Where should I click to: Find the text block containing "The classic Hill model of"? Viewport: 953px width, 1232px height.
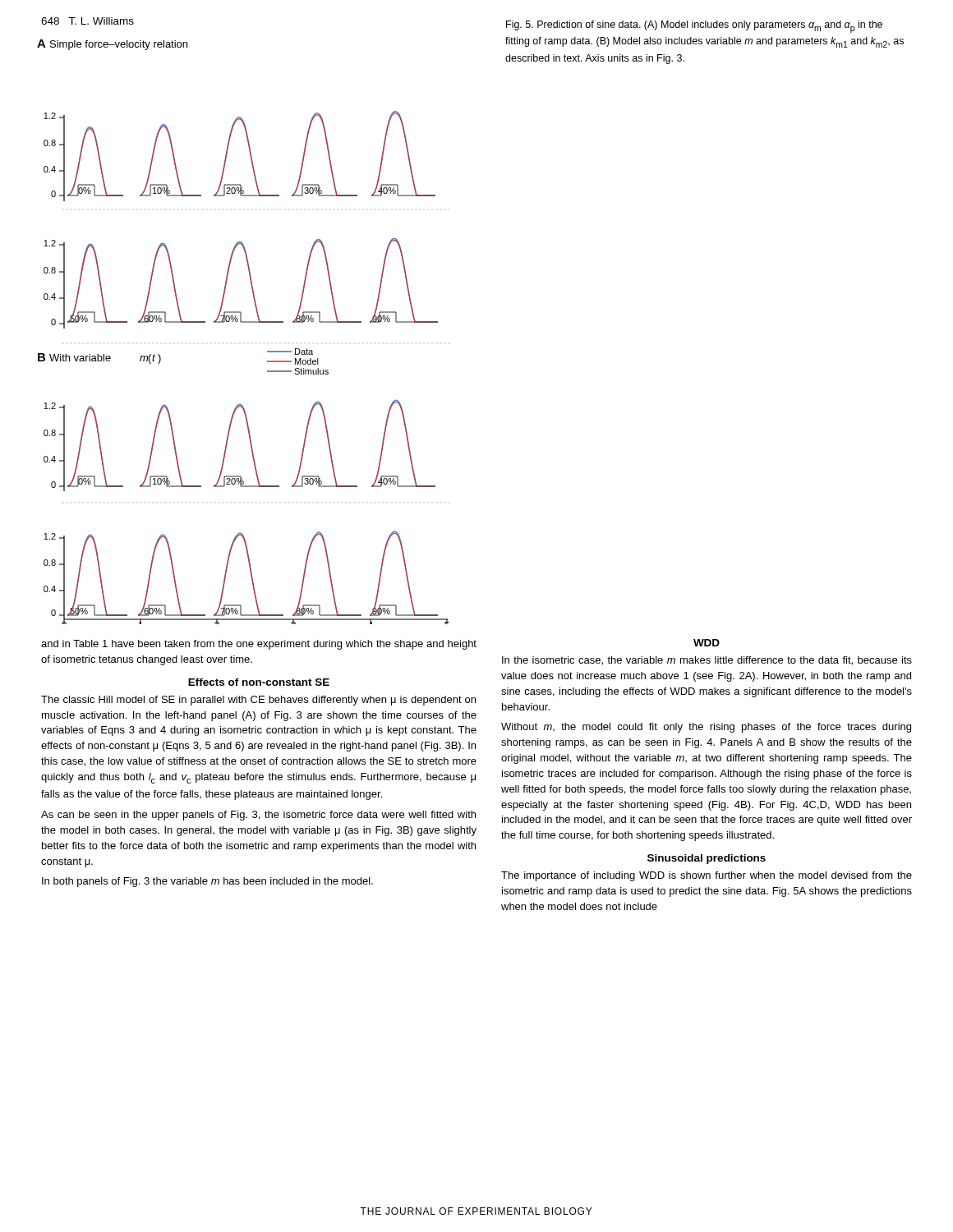(259, 747)
